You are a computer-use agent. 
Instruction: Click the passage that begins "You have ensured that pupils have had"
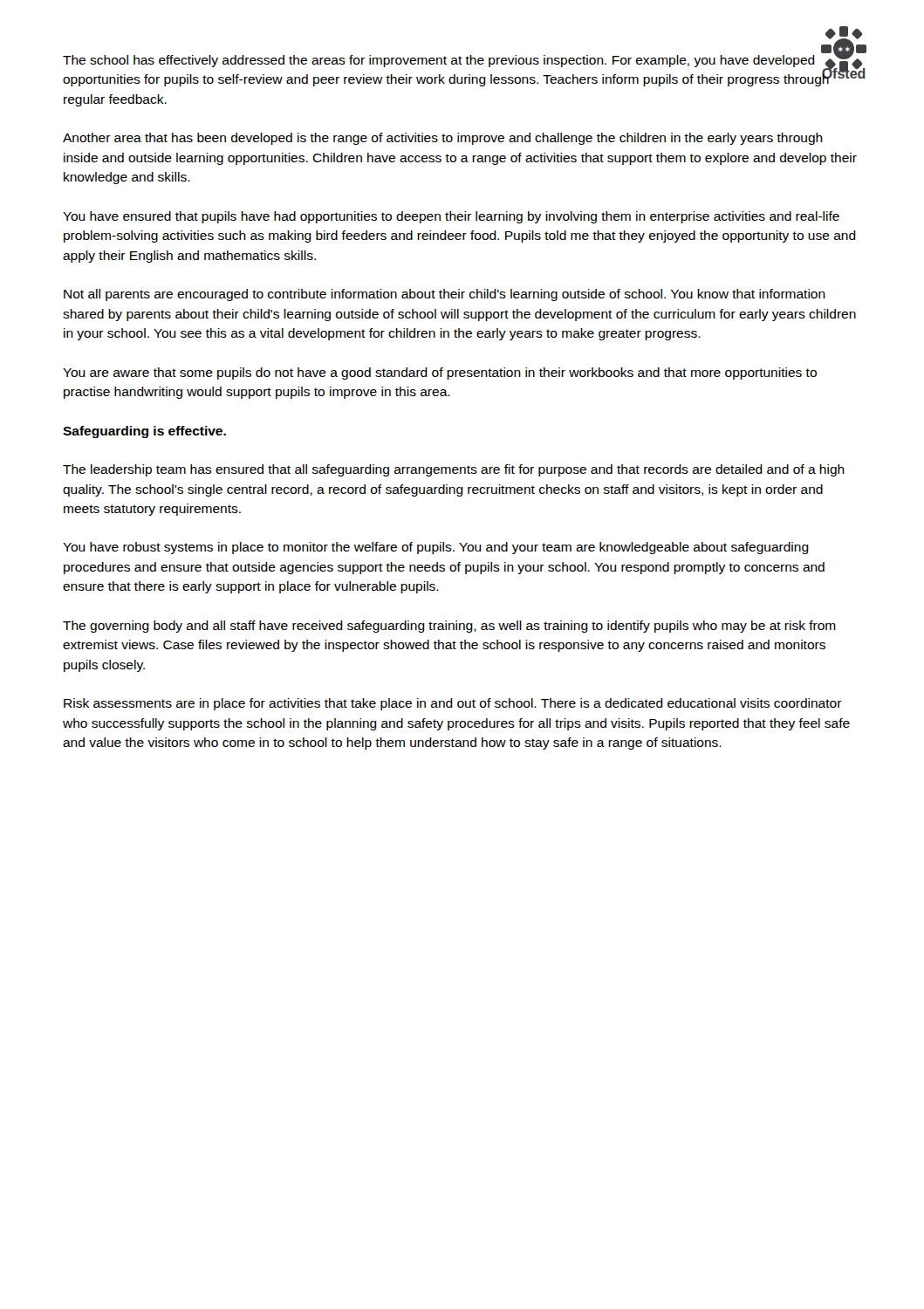459,235
